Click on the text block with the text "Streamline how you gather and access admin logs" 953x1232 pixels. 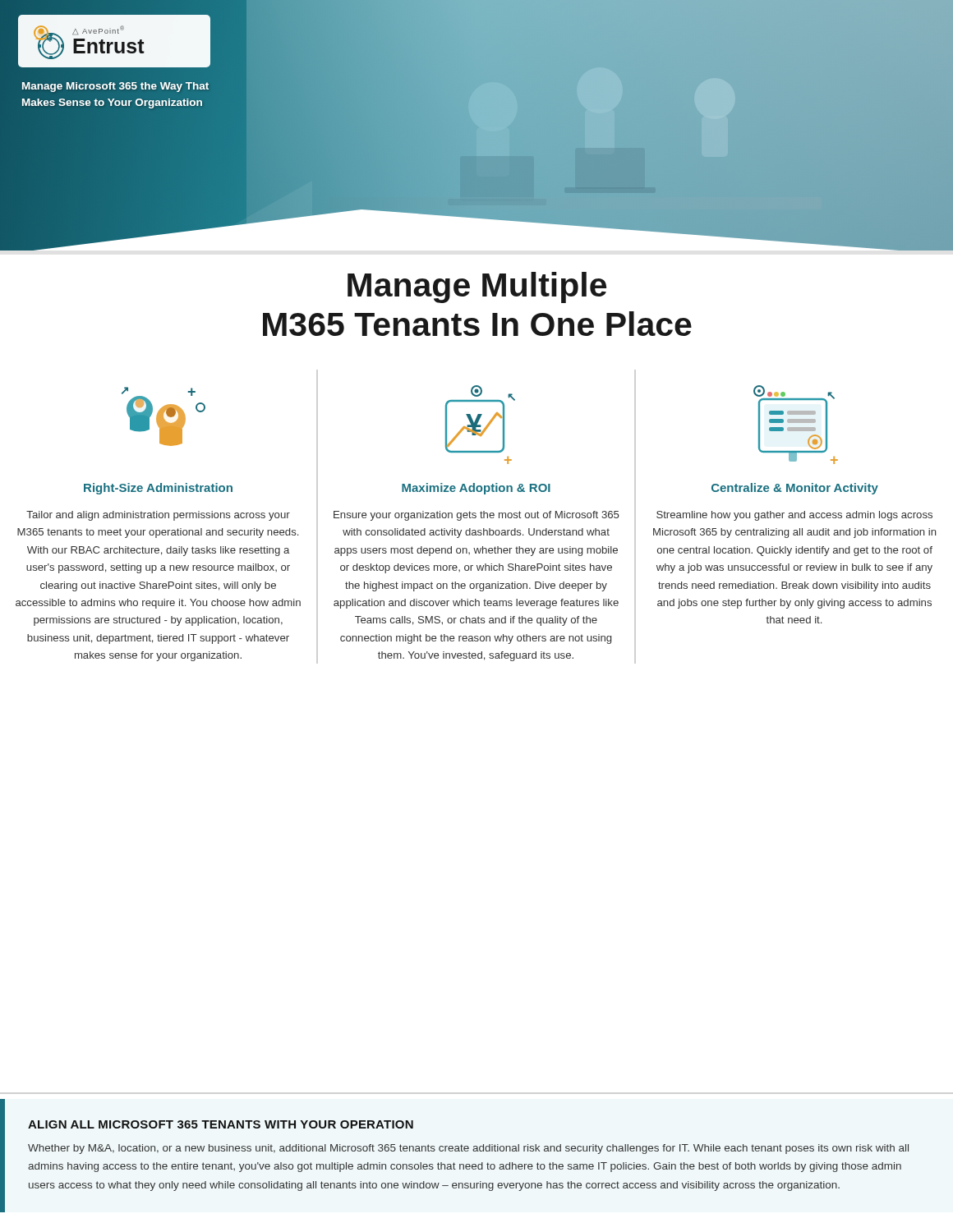point(794,567)
